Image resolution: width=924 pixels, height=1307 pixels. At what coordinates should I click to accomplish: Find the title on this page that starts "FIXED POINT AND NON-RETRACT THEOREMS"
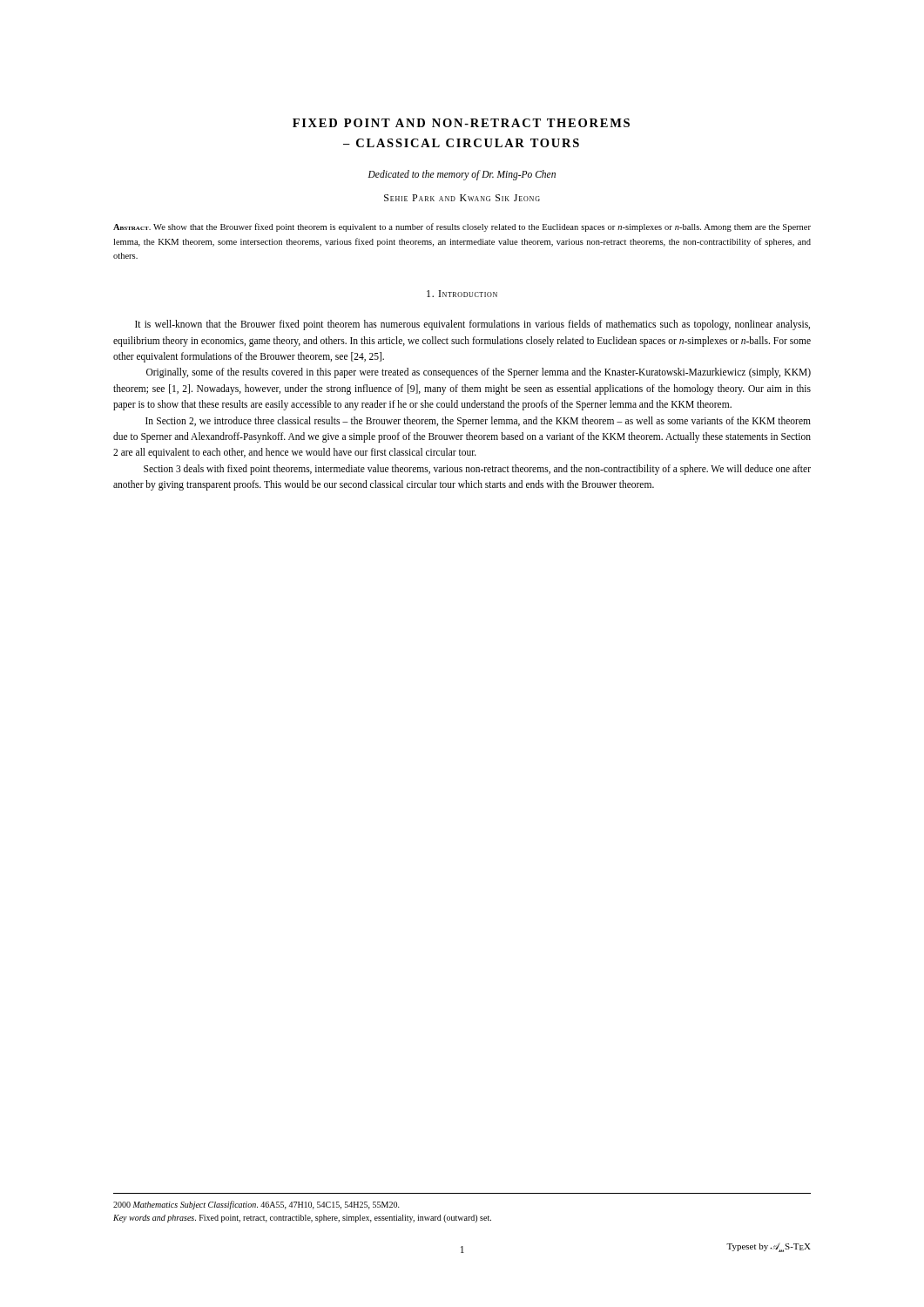click(x=462, y=134)
